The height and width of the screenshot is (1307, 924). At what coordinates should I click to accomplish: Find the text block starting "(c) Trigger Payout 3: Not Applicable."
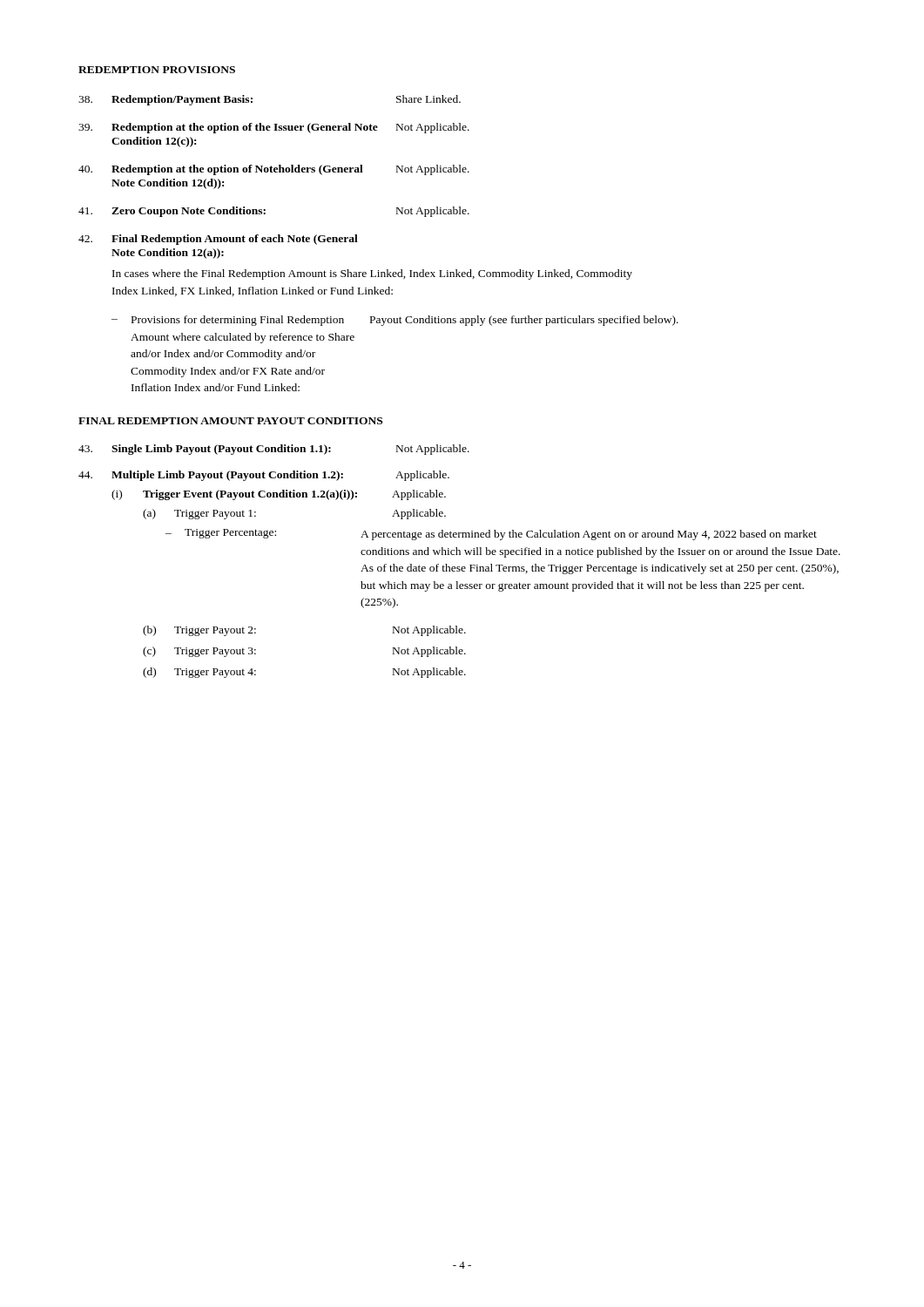point(207,651)
